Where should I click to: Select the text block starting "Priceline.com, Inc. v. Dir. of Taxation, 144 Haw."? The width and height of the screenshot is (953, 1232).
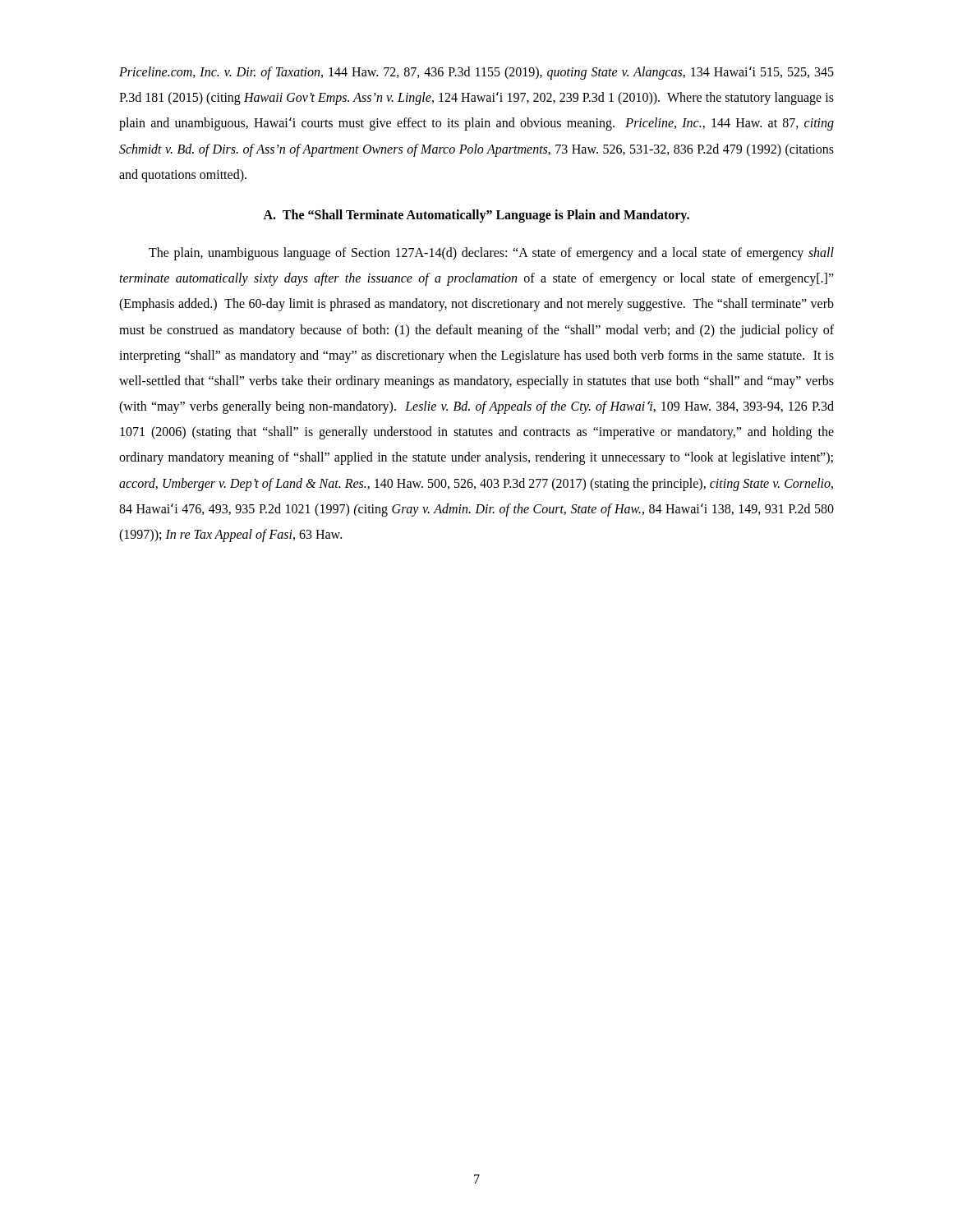476,123
